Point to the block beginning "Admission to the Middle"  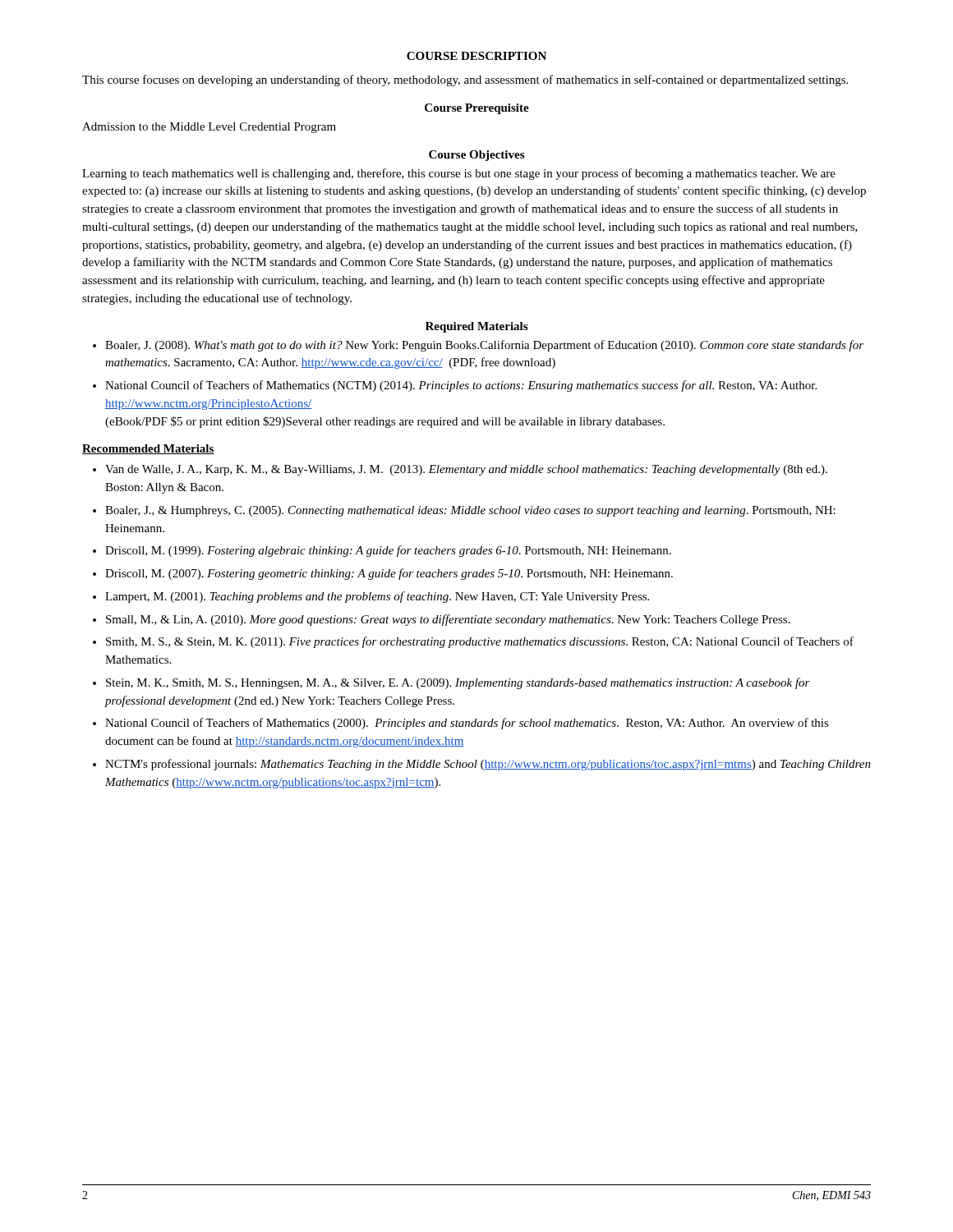pyautogui.click(x=209, y=128)
